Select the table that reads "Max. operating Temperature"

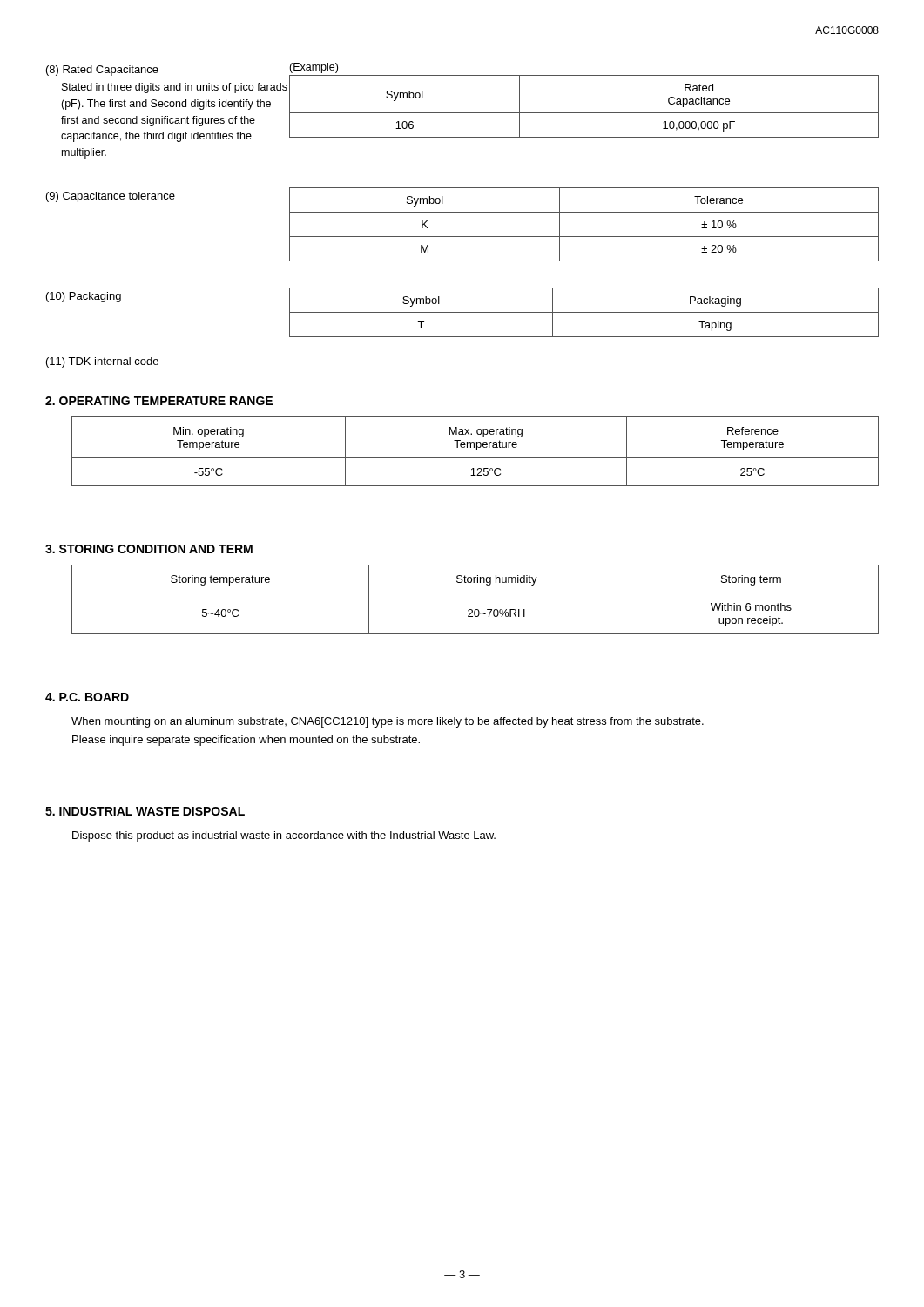pos(475,451)
